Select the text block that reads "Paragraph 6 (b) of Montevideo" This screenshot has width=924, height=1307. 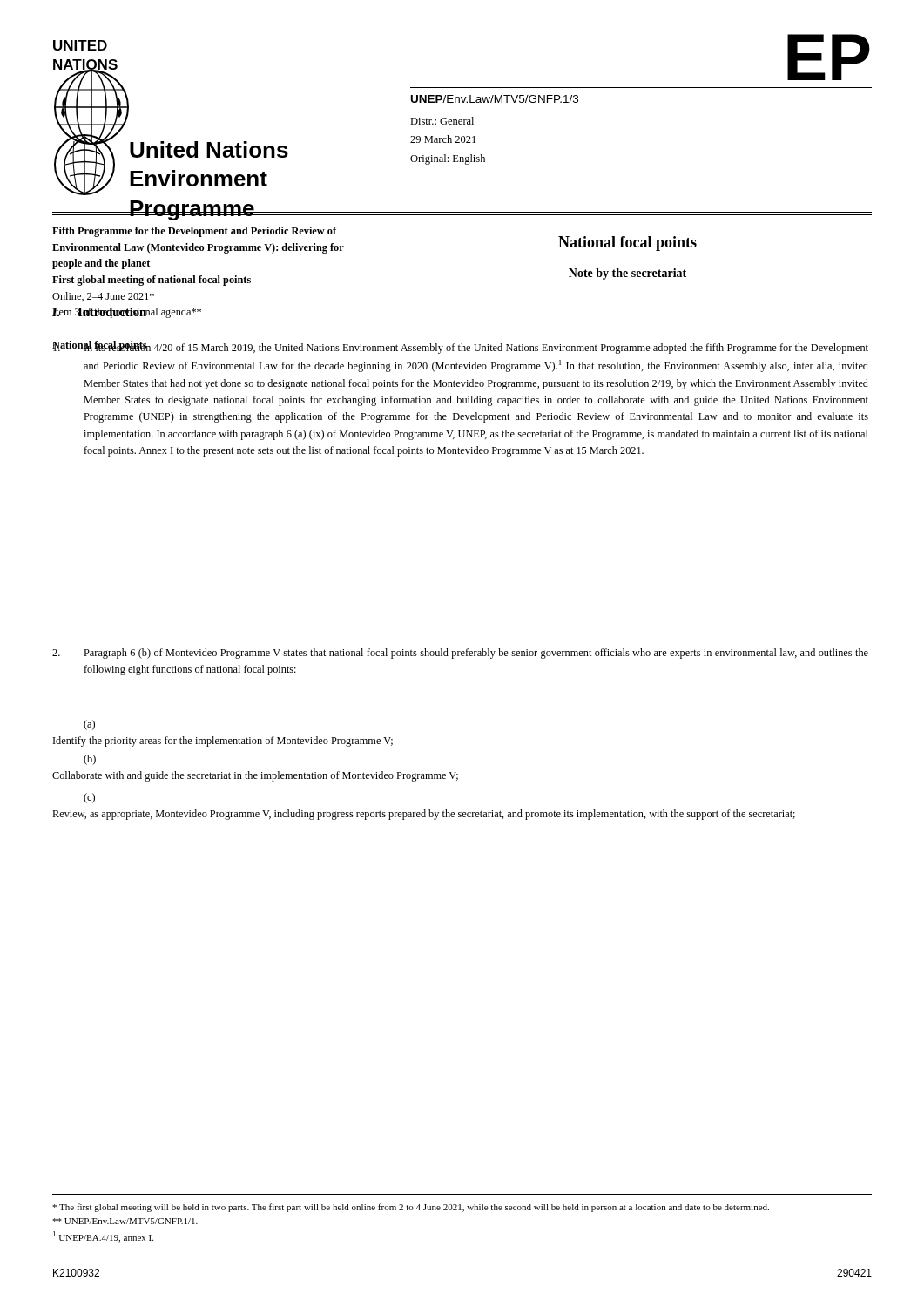pos(460,662)
